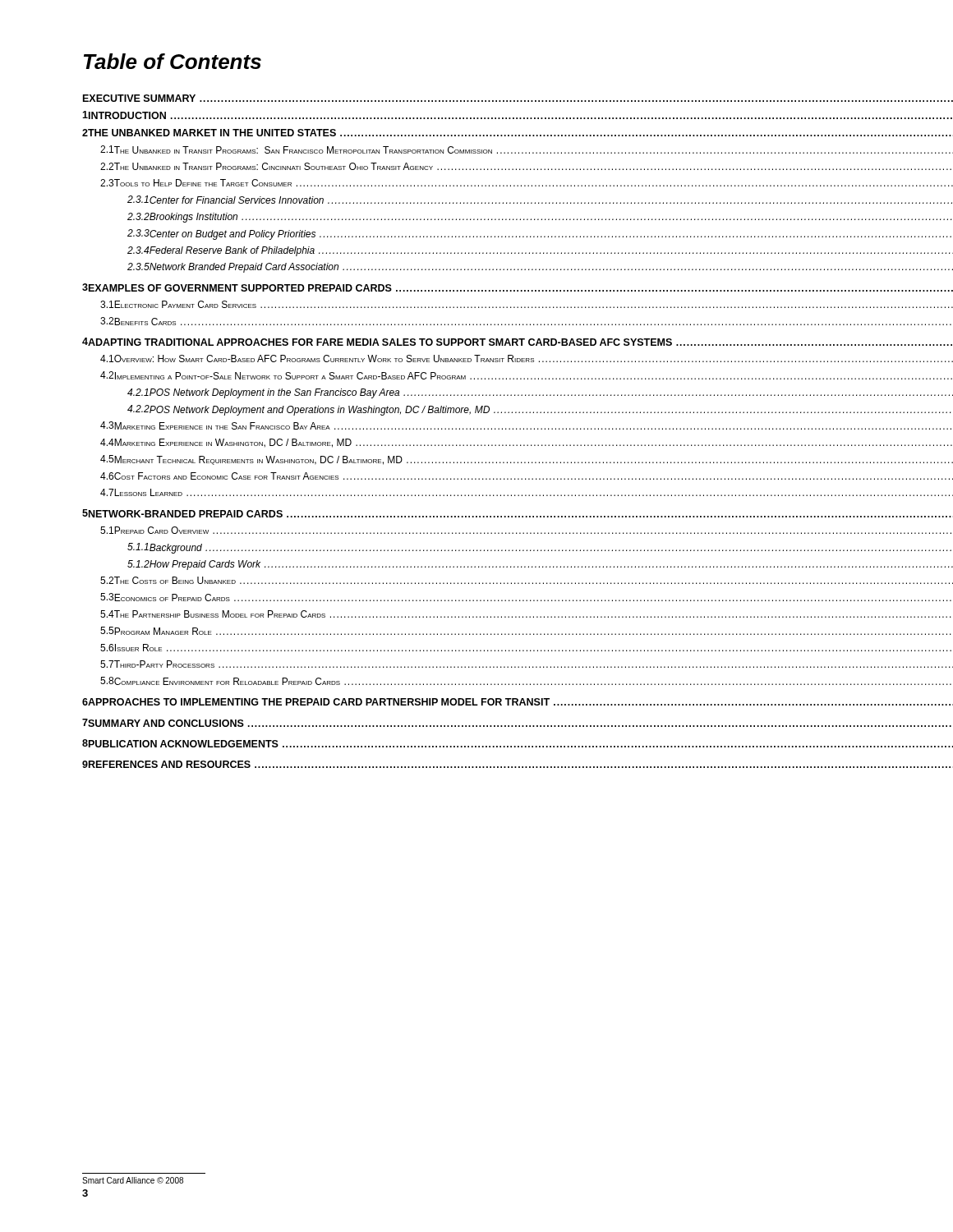Viewport: 953px width, 1232px height.
Task: Locate the block of text that opens with "4.2 Implementing a Point-of-Sale"
Action: pos(476,376)
